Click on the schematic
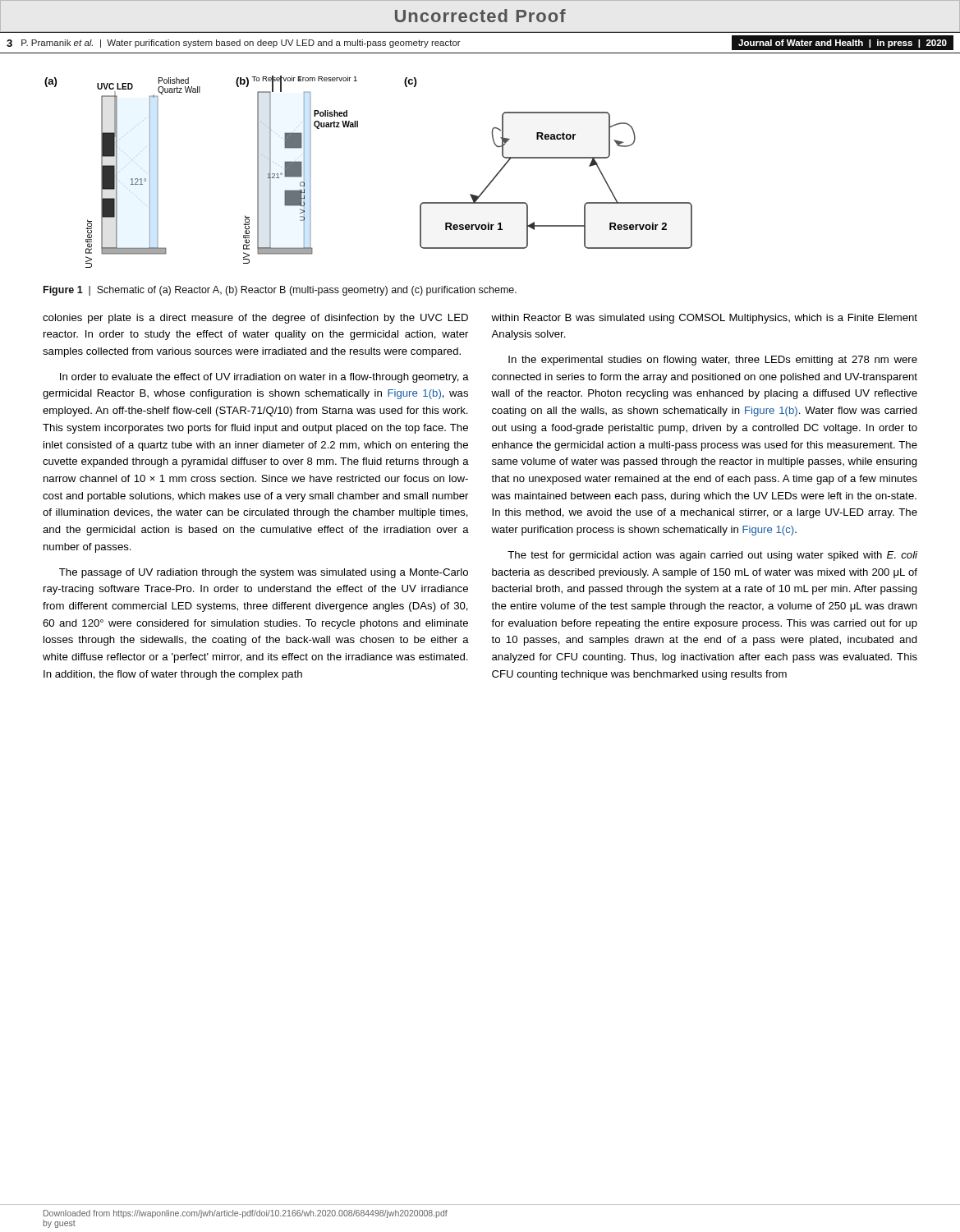Image resolution: width=960 pixels, height=1232 pixels. tap(480, 176)
